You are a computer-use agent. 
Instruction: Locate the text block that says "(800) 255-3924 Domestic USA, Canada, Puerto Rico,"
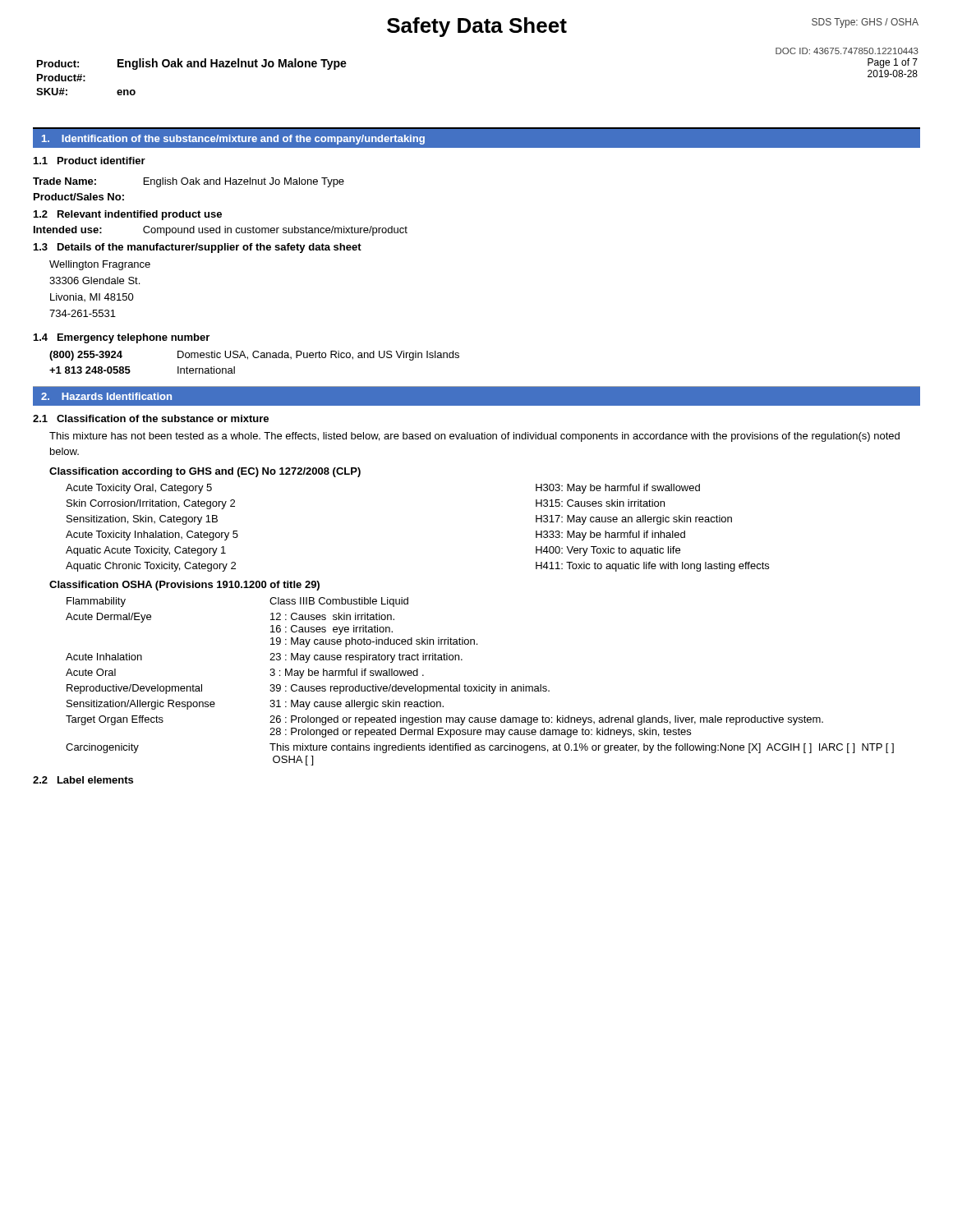pos(254,362)
